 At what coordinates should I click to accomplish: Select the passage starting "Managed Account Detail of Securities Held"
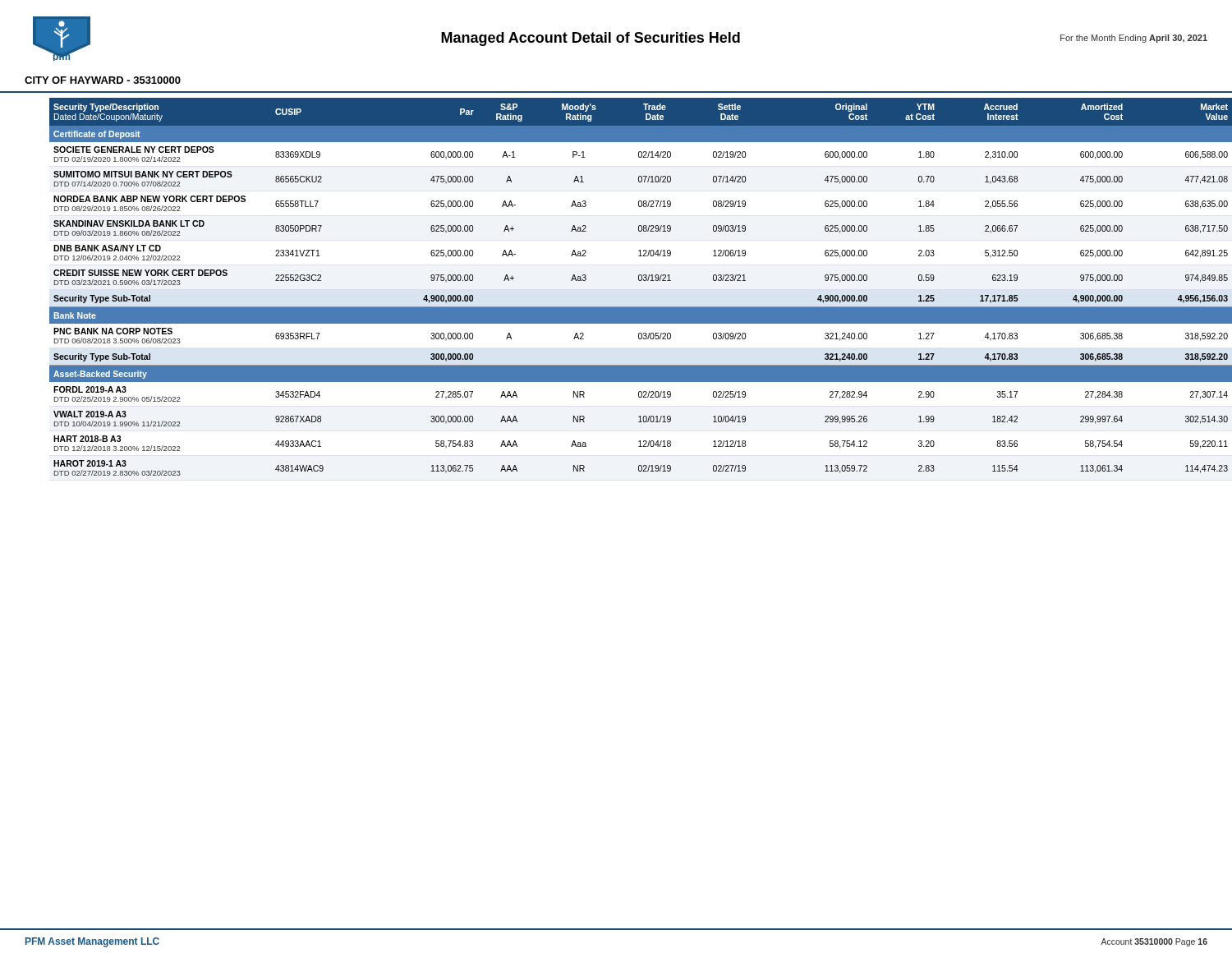click(591, 37)
